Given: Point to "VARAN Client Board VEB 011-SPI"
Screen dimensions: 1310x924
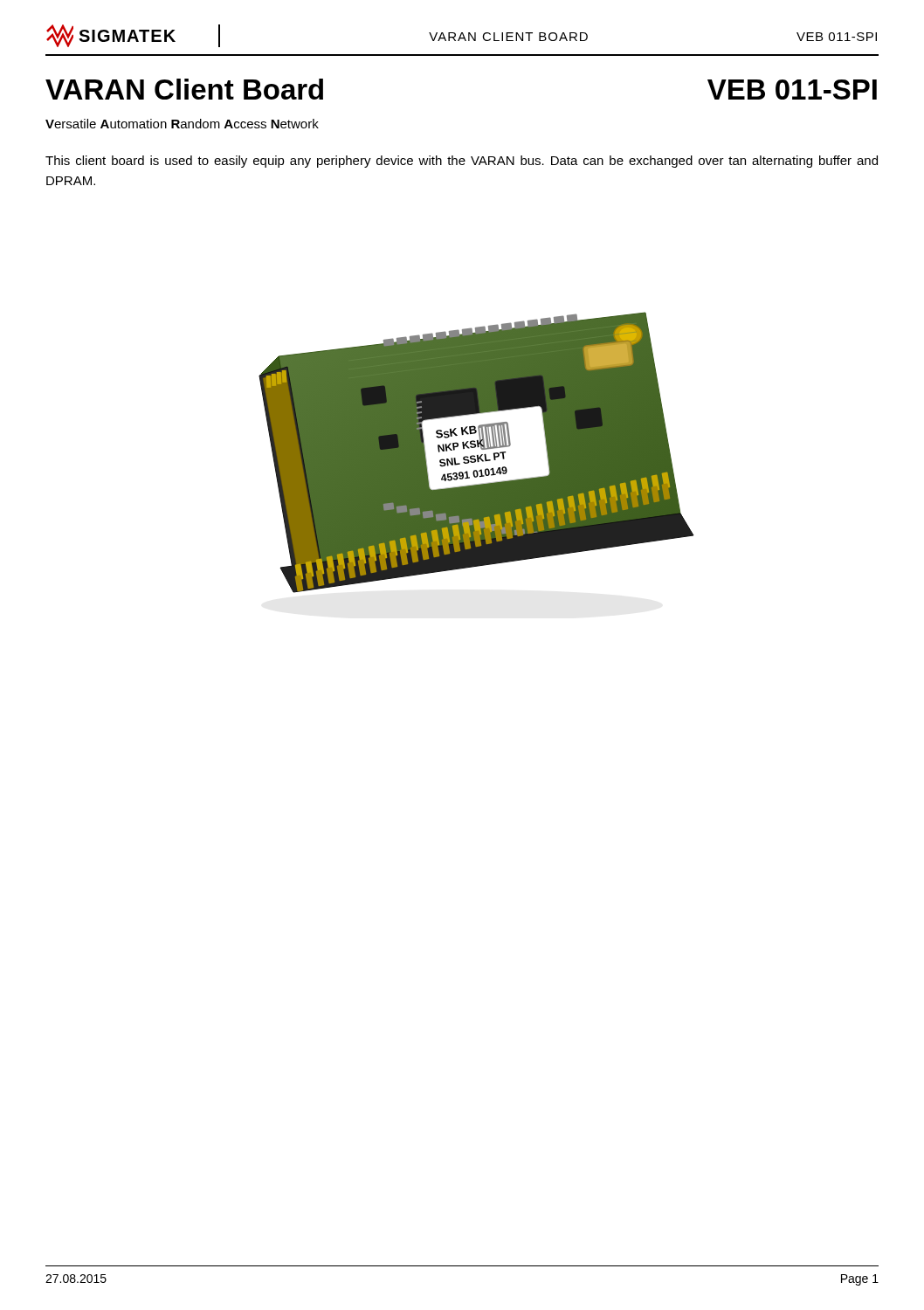Looking at the screenshot, I should (x=186, y=89).
